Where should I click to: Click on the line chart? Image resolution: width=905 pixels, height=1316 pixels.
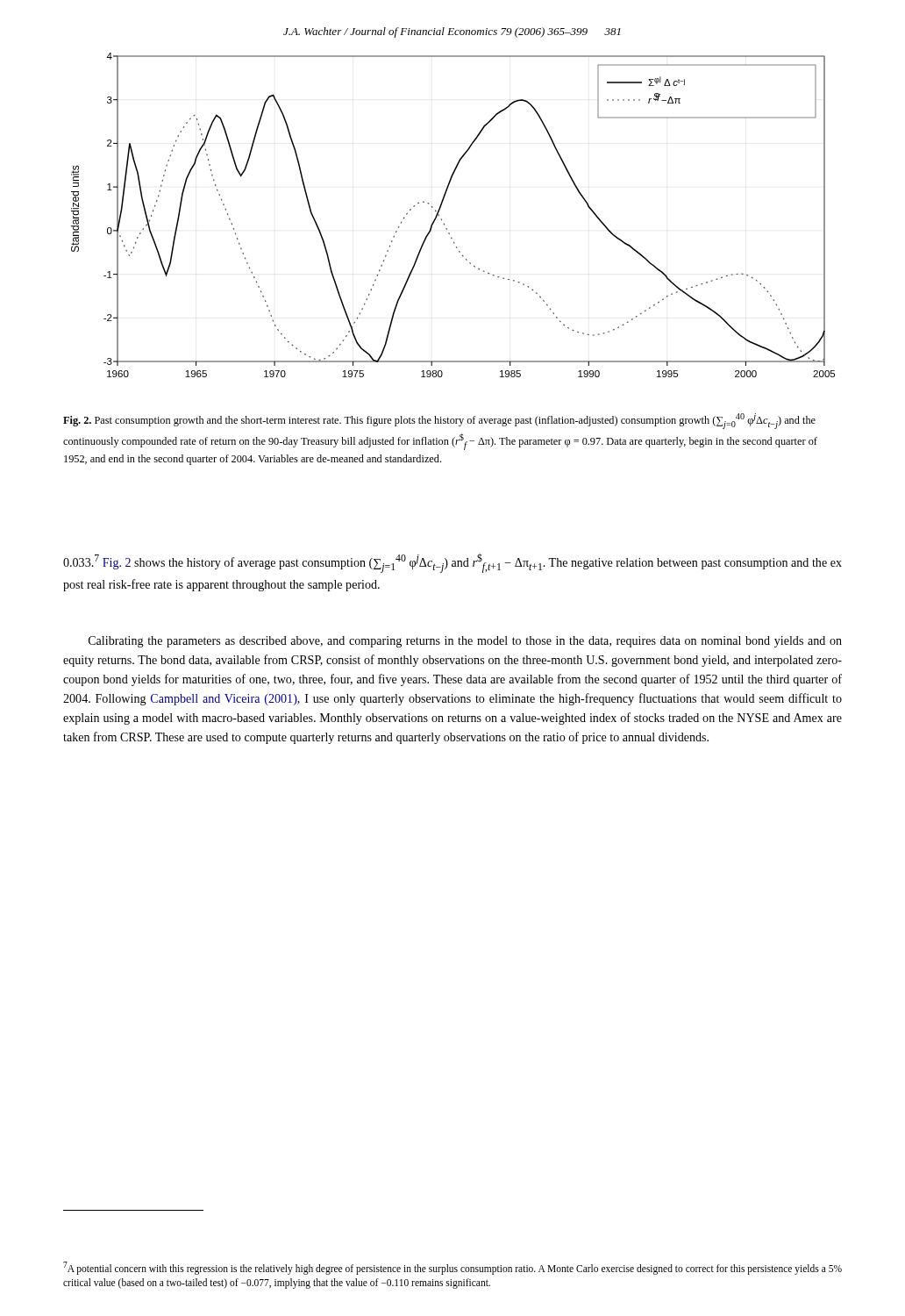pos(452,225)
